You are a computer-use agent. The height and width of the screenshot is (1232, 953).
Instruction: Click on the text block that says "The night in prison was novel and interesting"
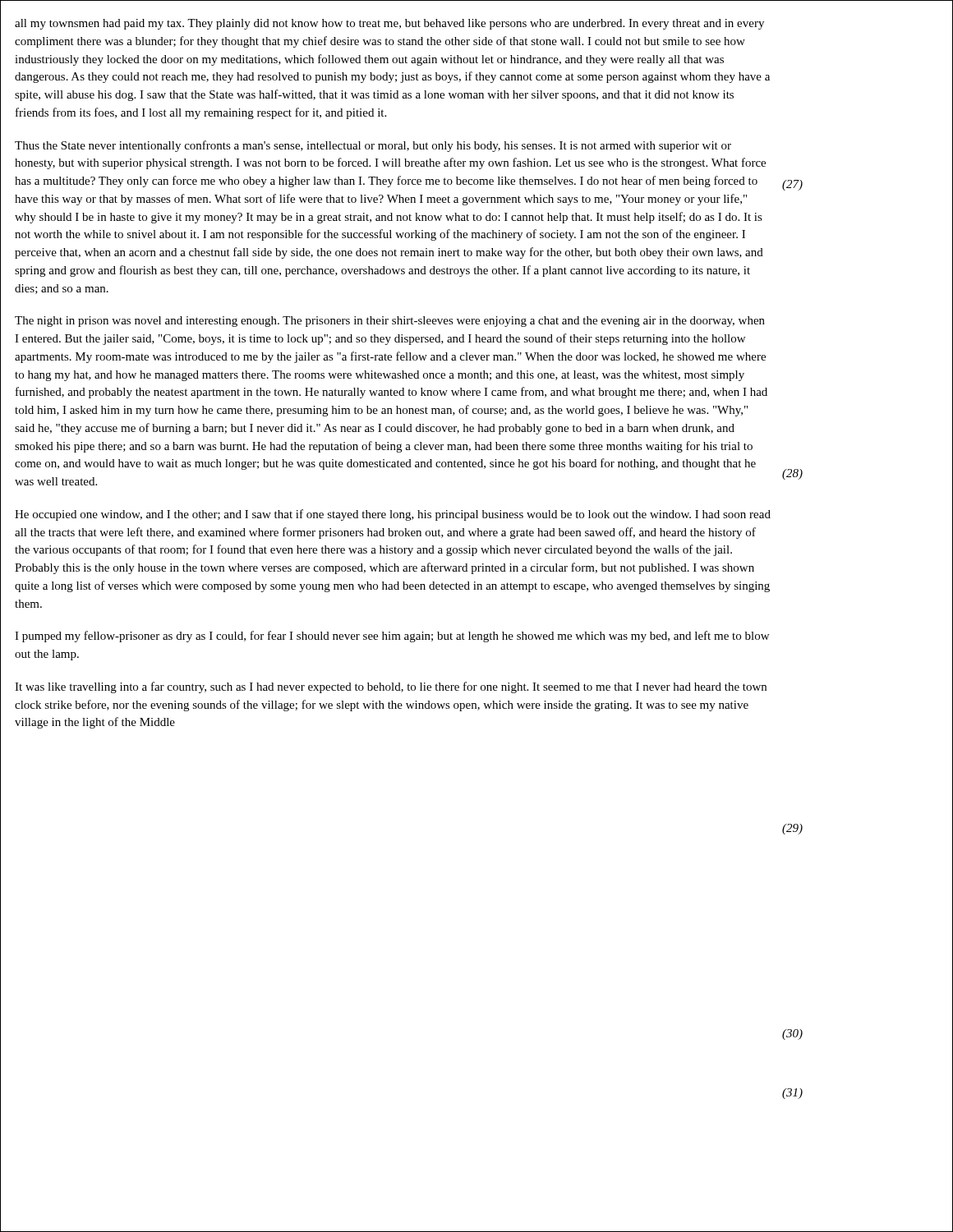[391, 401]
